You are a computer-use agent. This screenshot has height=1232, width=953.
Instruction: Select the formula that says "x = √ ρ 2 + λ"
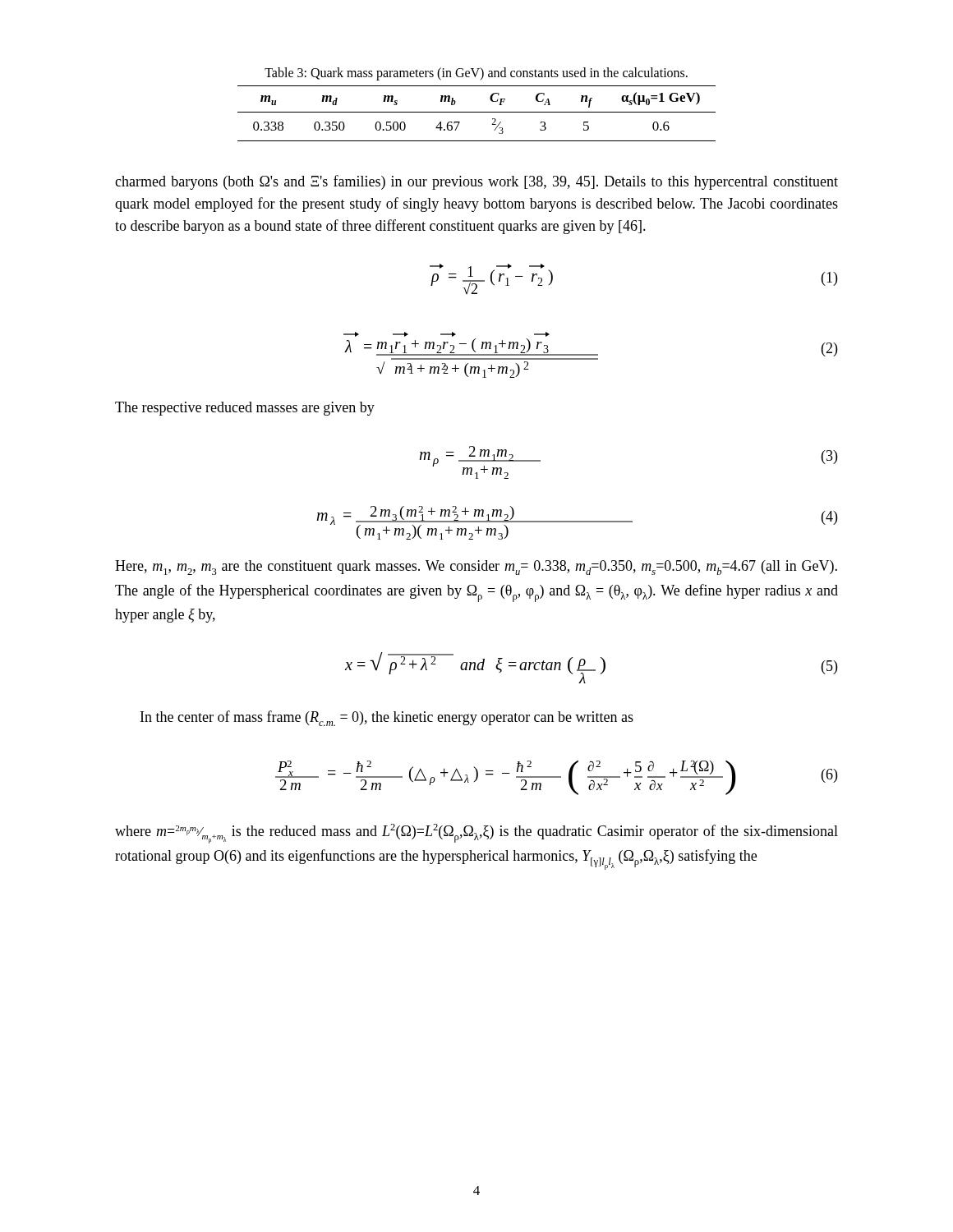(583, 666)
